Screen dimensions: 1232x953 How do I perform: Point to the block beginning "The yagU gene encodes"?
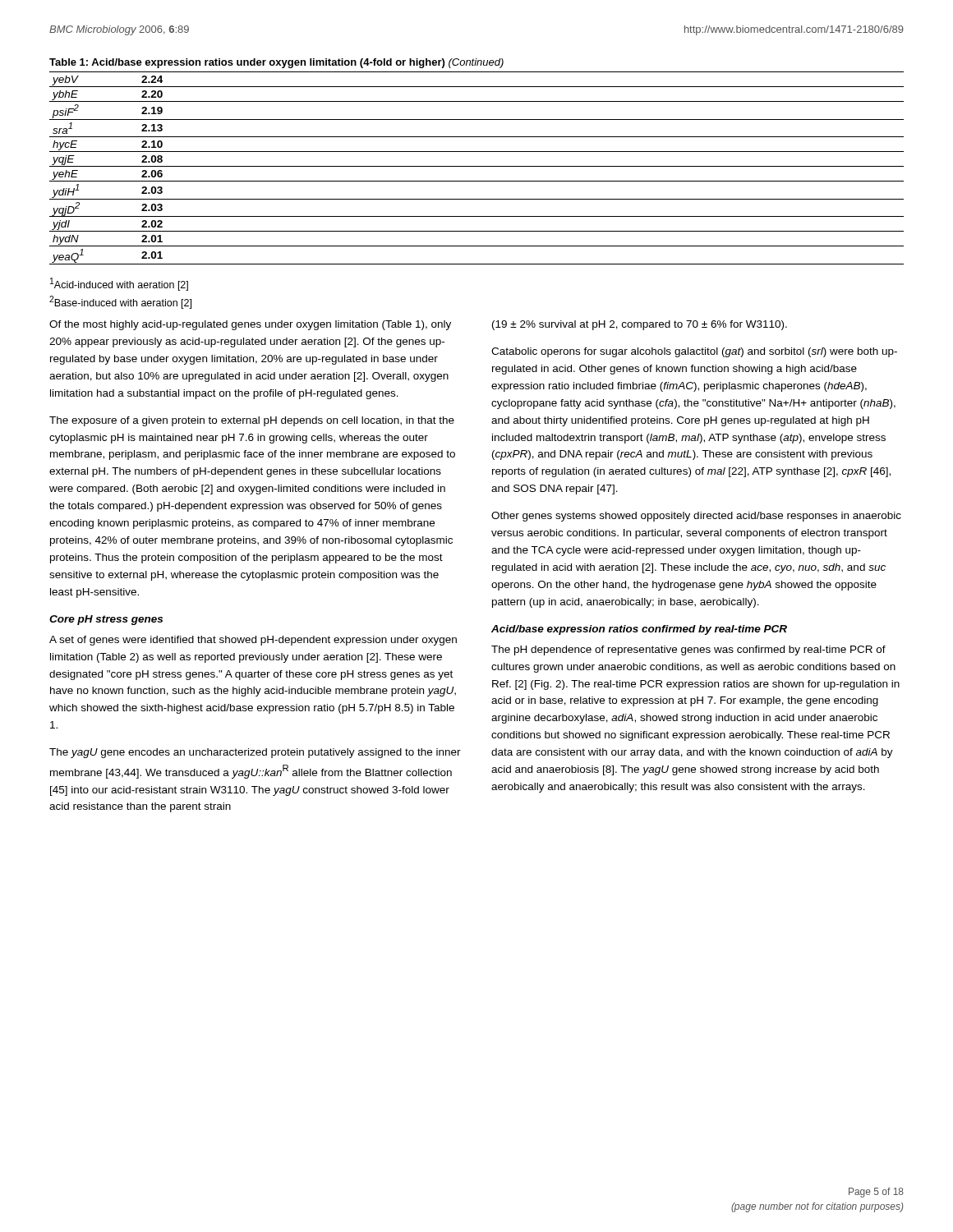pyautogui.click(x=255, y=780)
